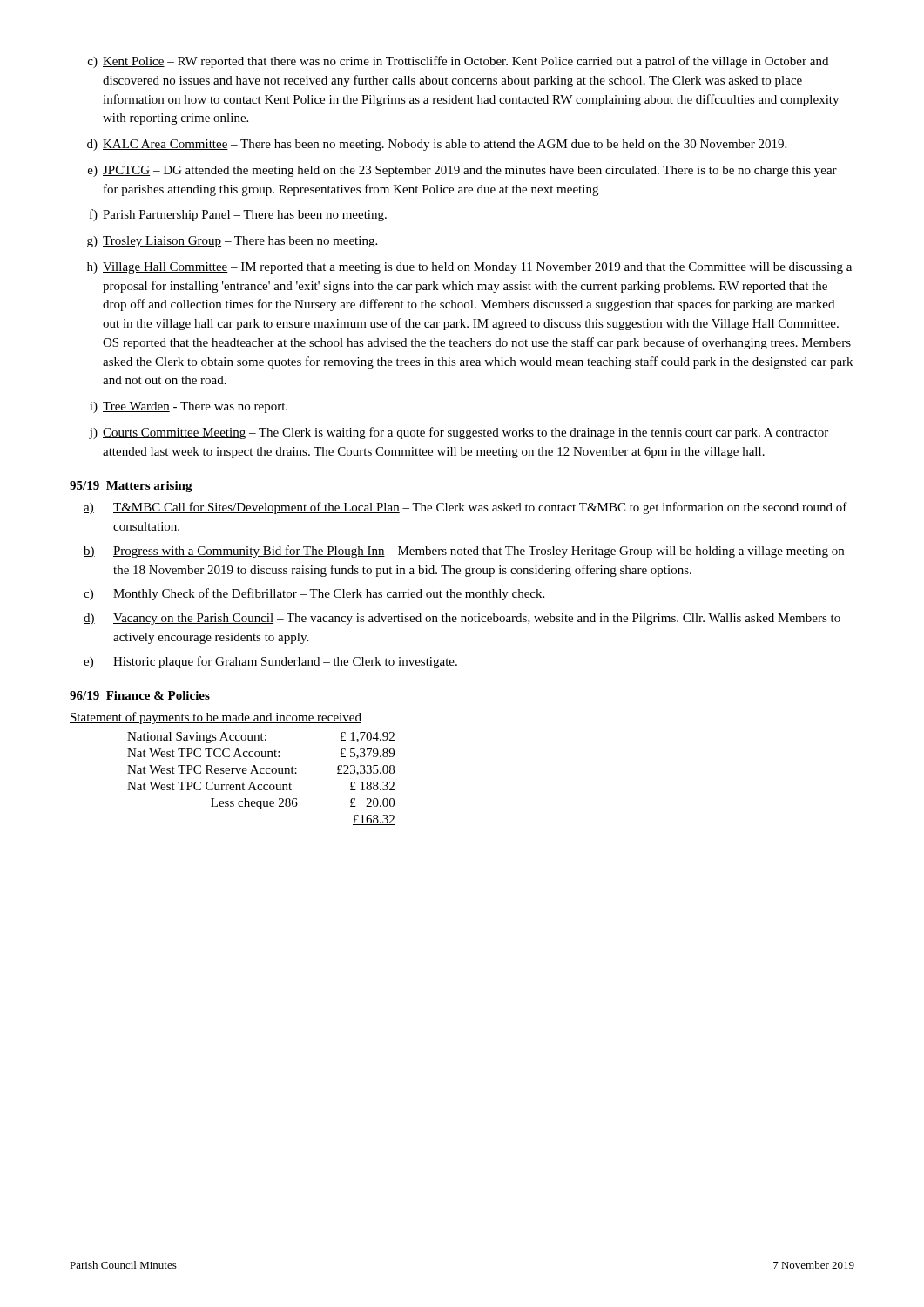Find the text starting "c) Monthly Check of the Defibrillator –"
The image size is (924, 1307).
(469, 594)
